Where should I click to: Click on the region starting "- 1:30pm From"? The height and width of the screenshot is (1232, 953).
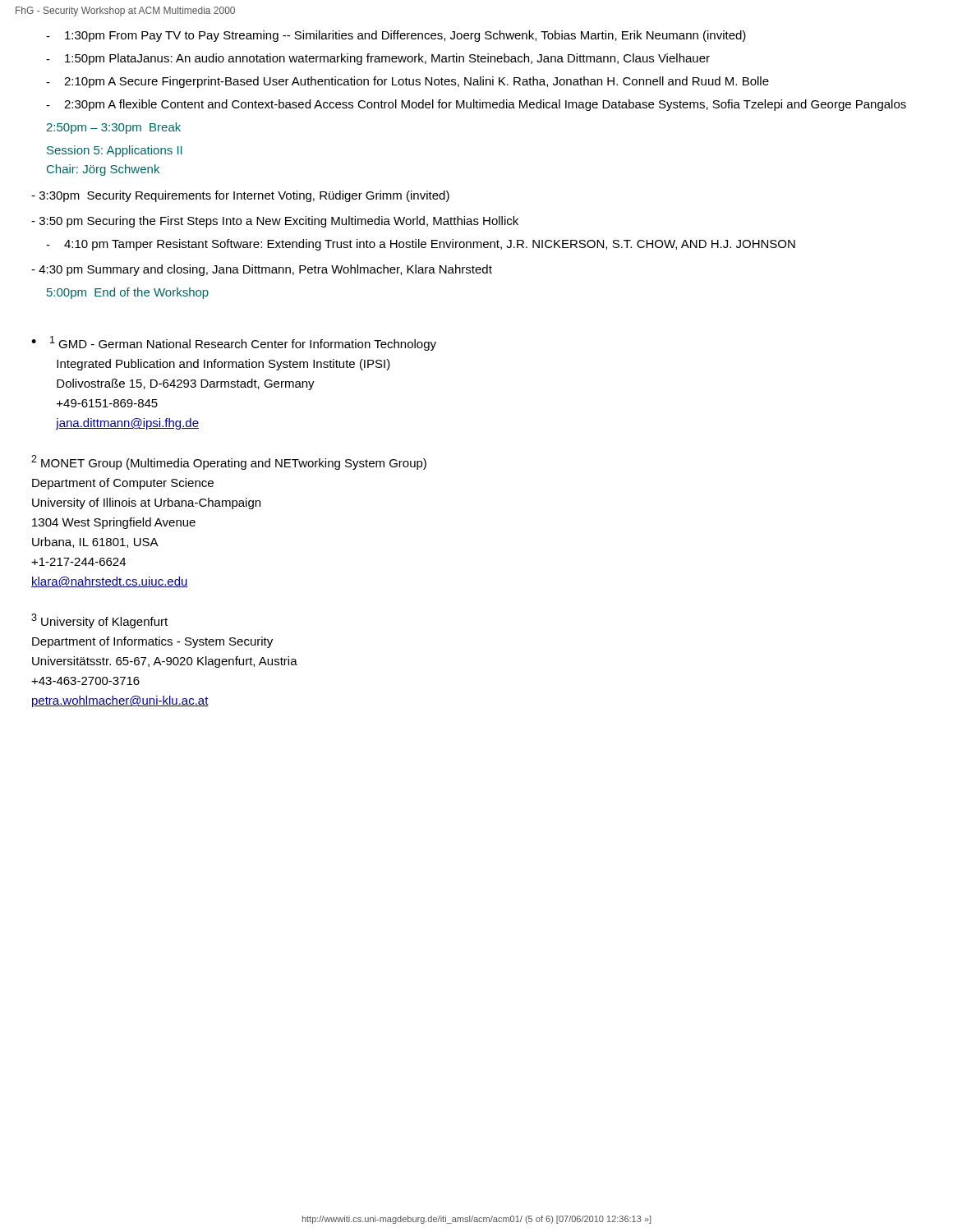[396, 35]
